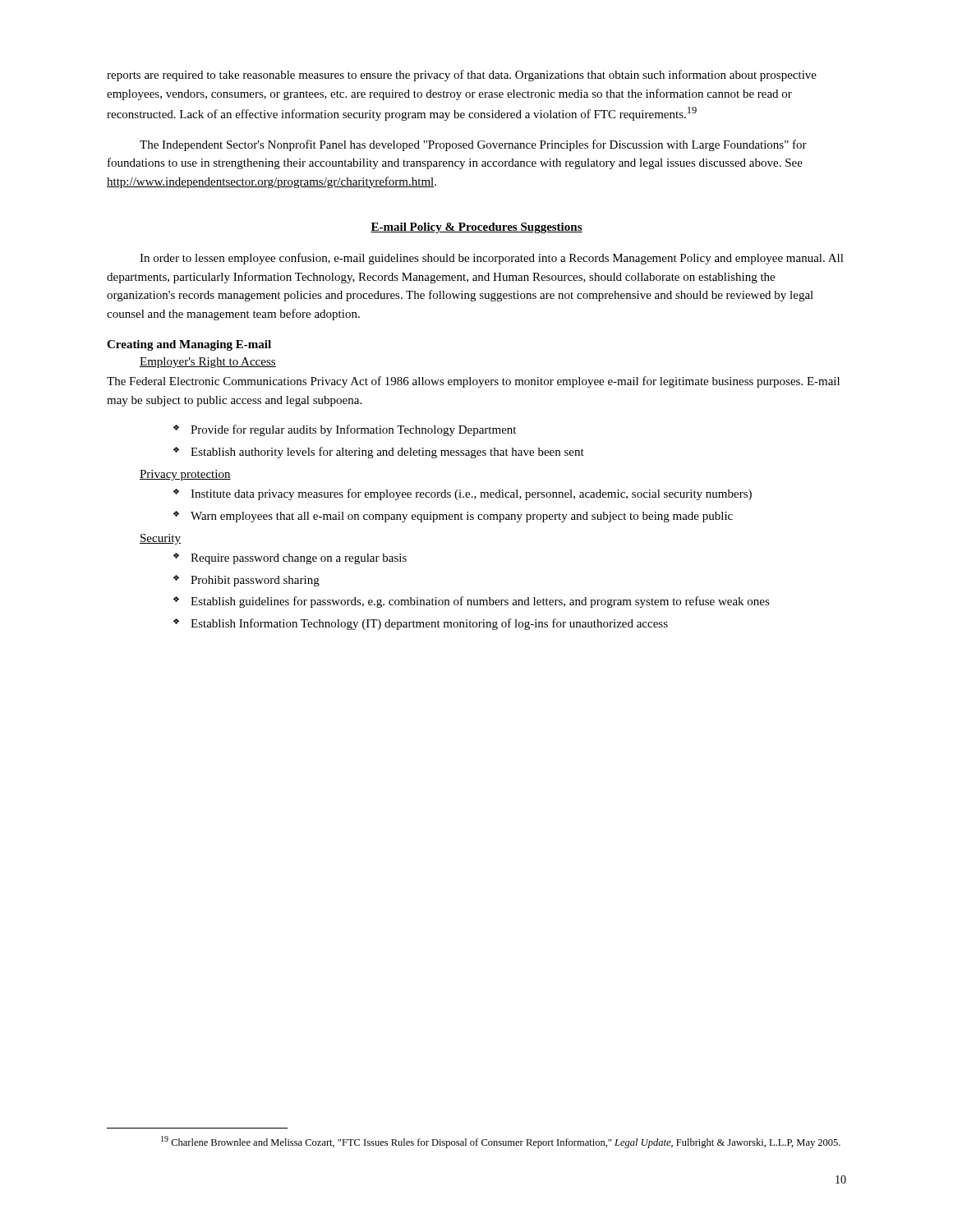Point to the passage starting "reports are required to"
The image size is (953, 1232).
point(462,94)
